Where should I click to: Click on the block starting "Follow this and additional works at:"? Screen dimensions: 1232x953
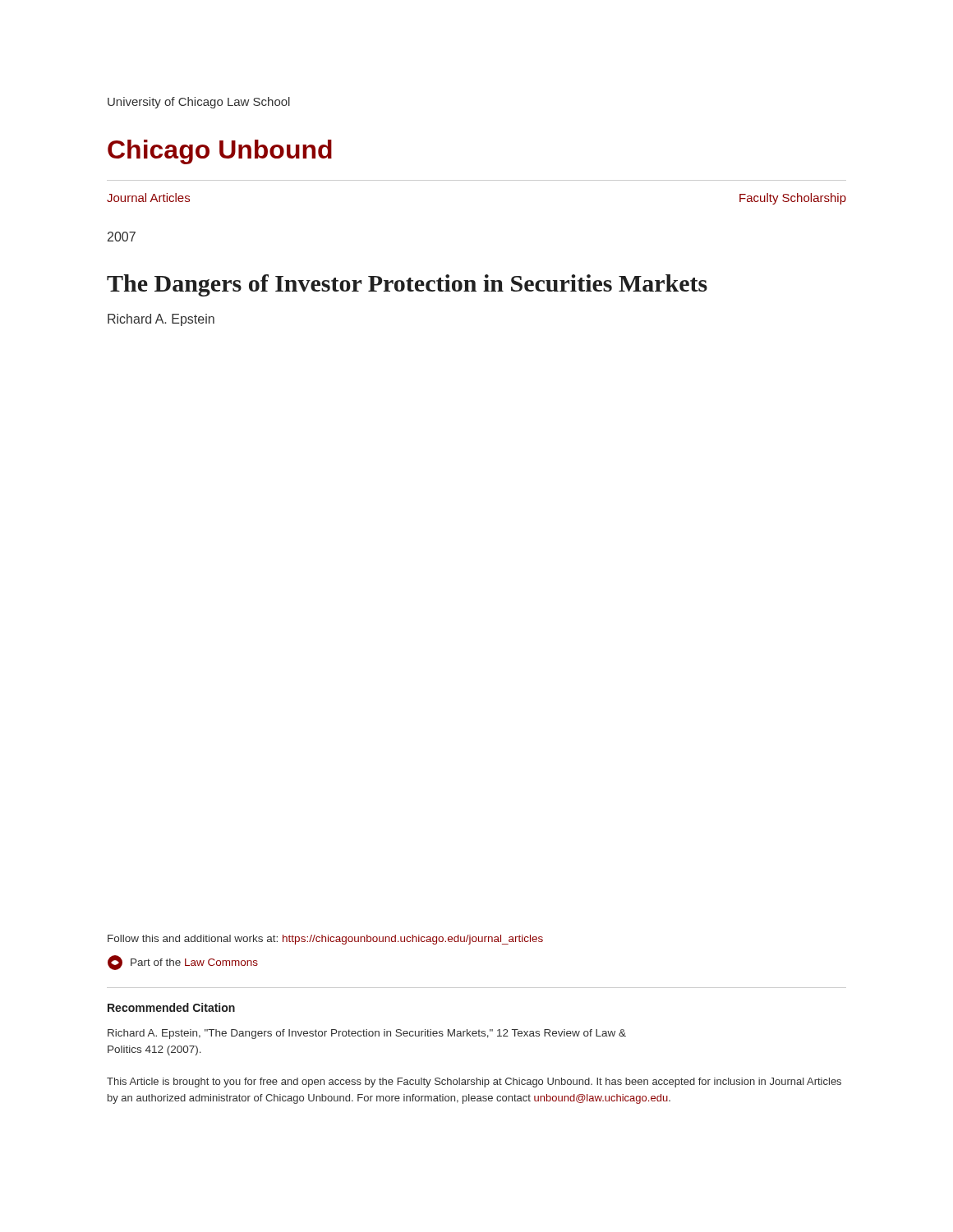(x=476, y=938)
